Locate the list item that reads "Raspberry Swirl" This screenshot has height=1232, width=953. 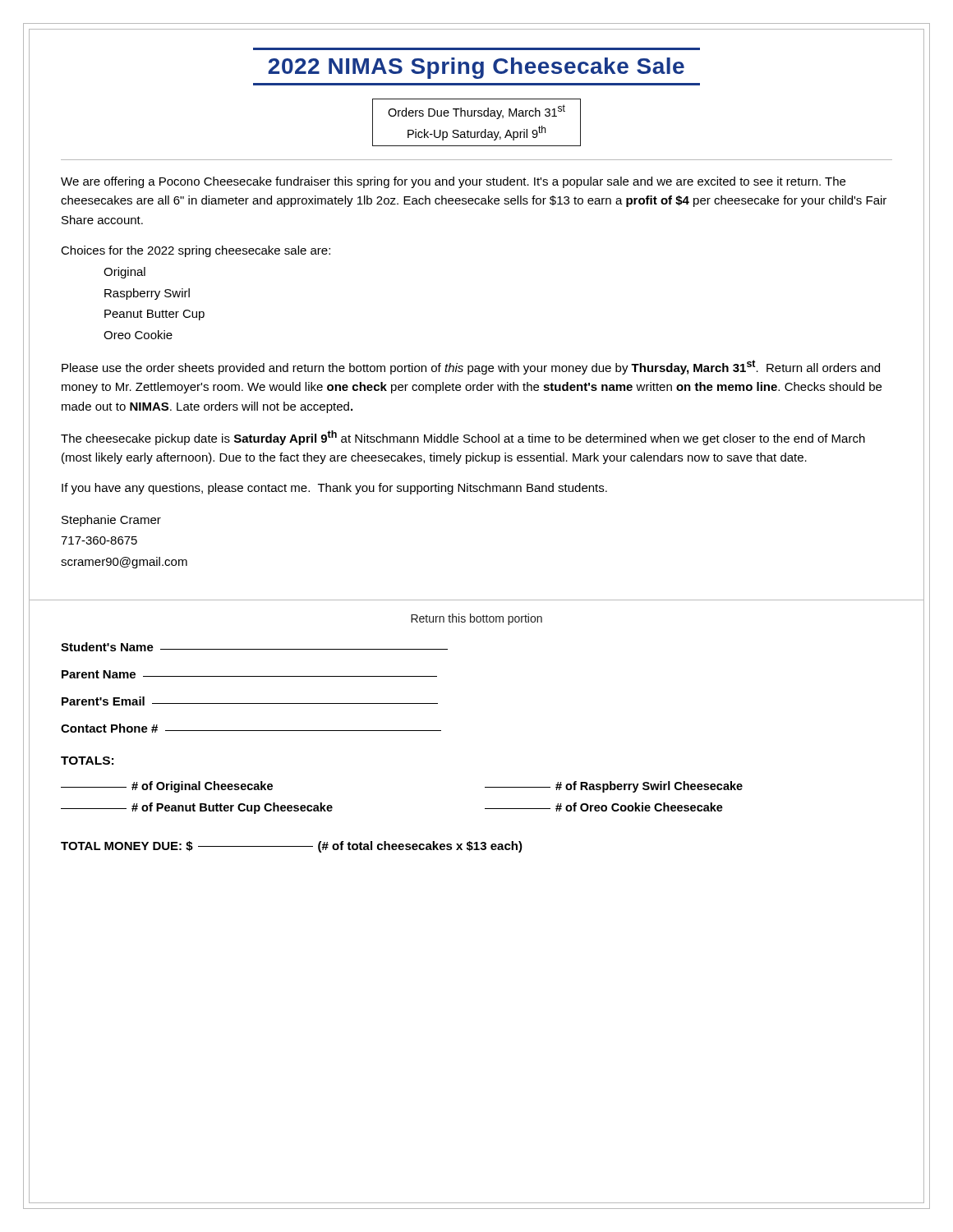pos(147,292)
